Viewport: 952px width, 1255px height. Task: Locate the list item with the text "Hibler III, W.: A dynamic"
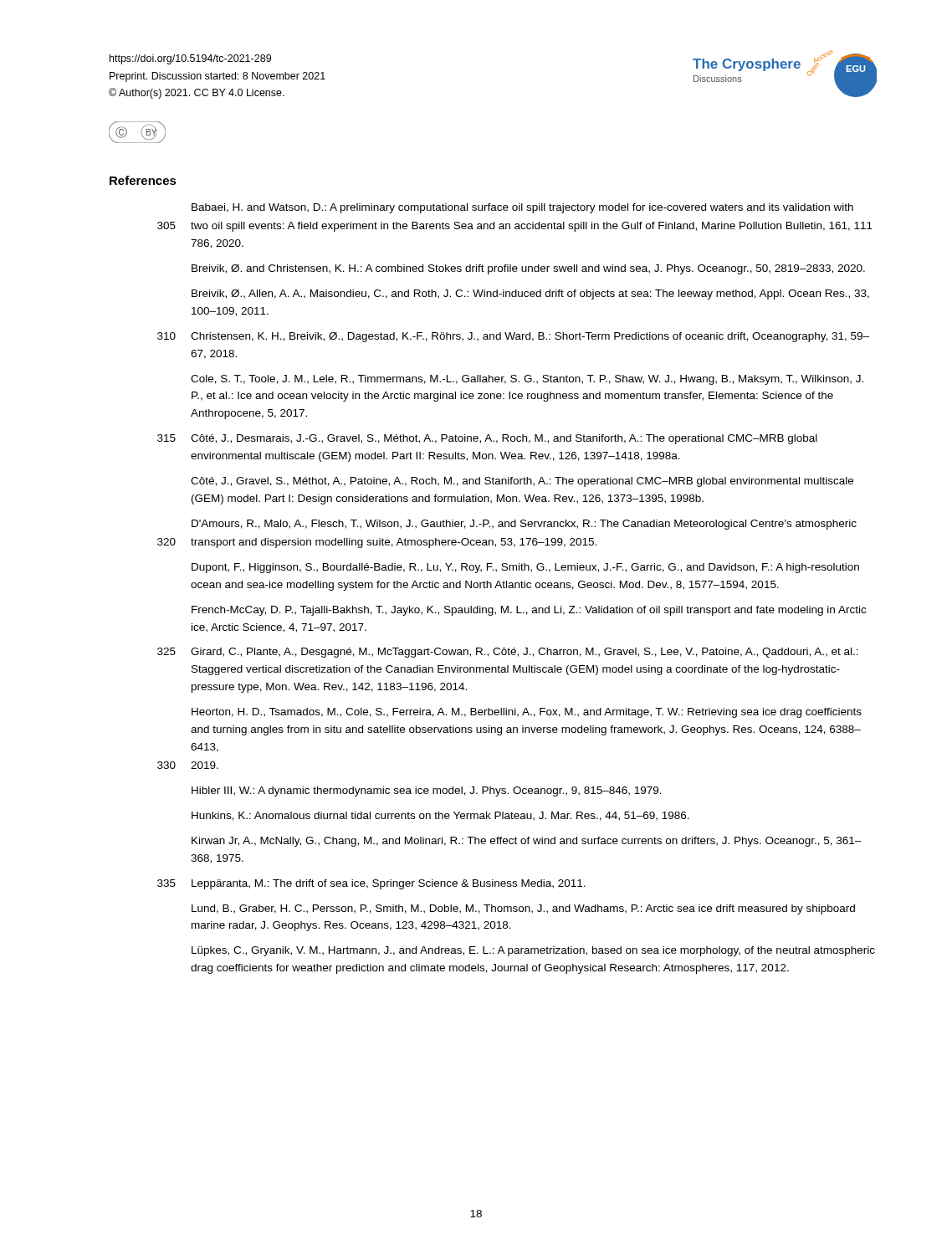coord(493,791)
